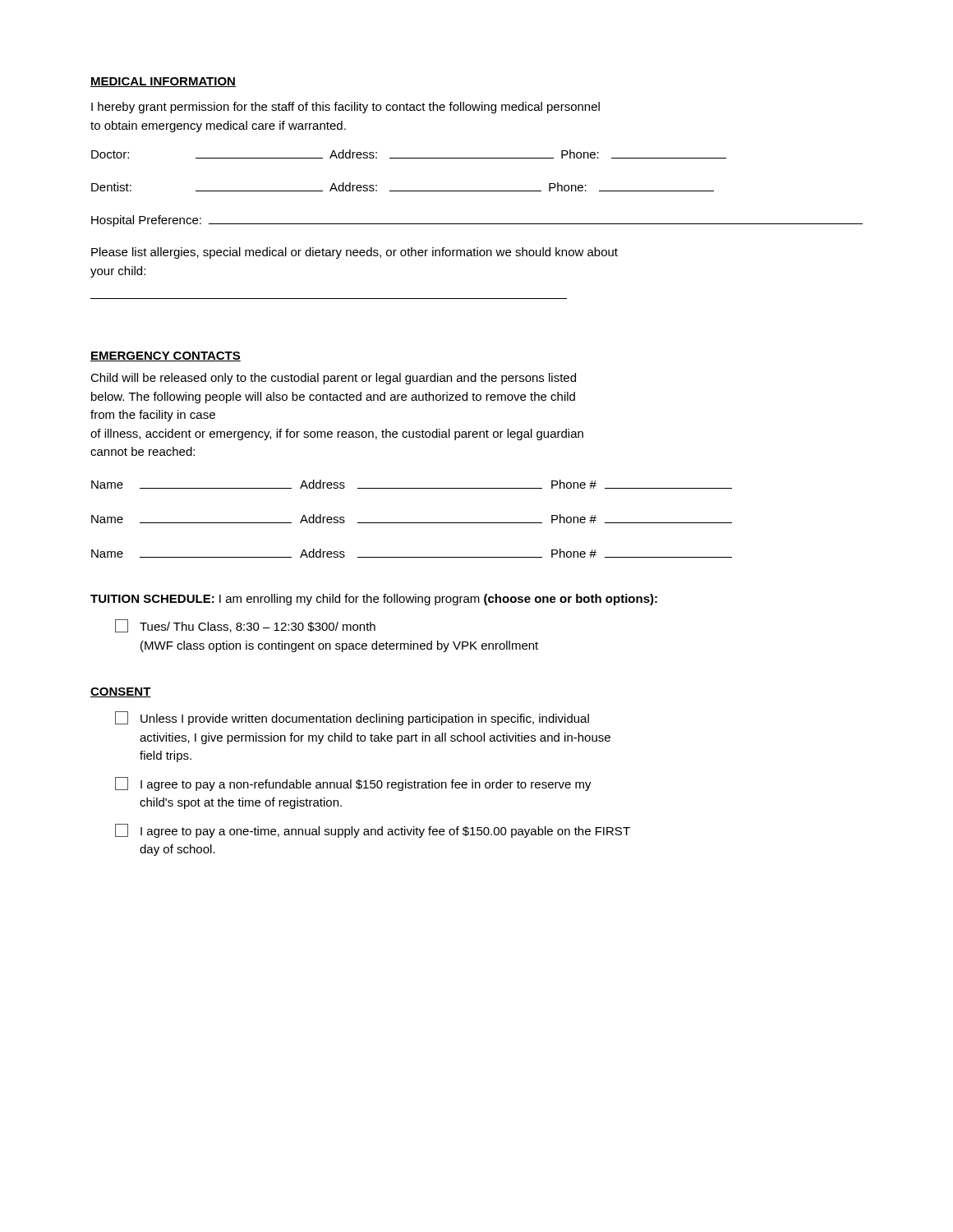This screenshot has height=1232, width=953.
Task: Find the passage starting "Child will be released only to"
Action: tap(333, 379)
